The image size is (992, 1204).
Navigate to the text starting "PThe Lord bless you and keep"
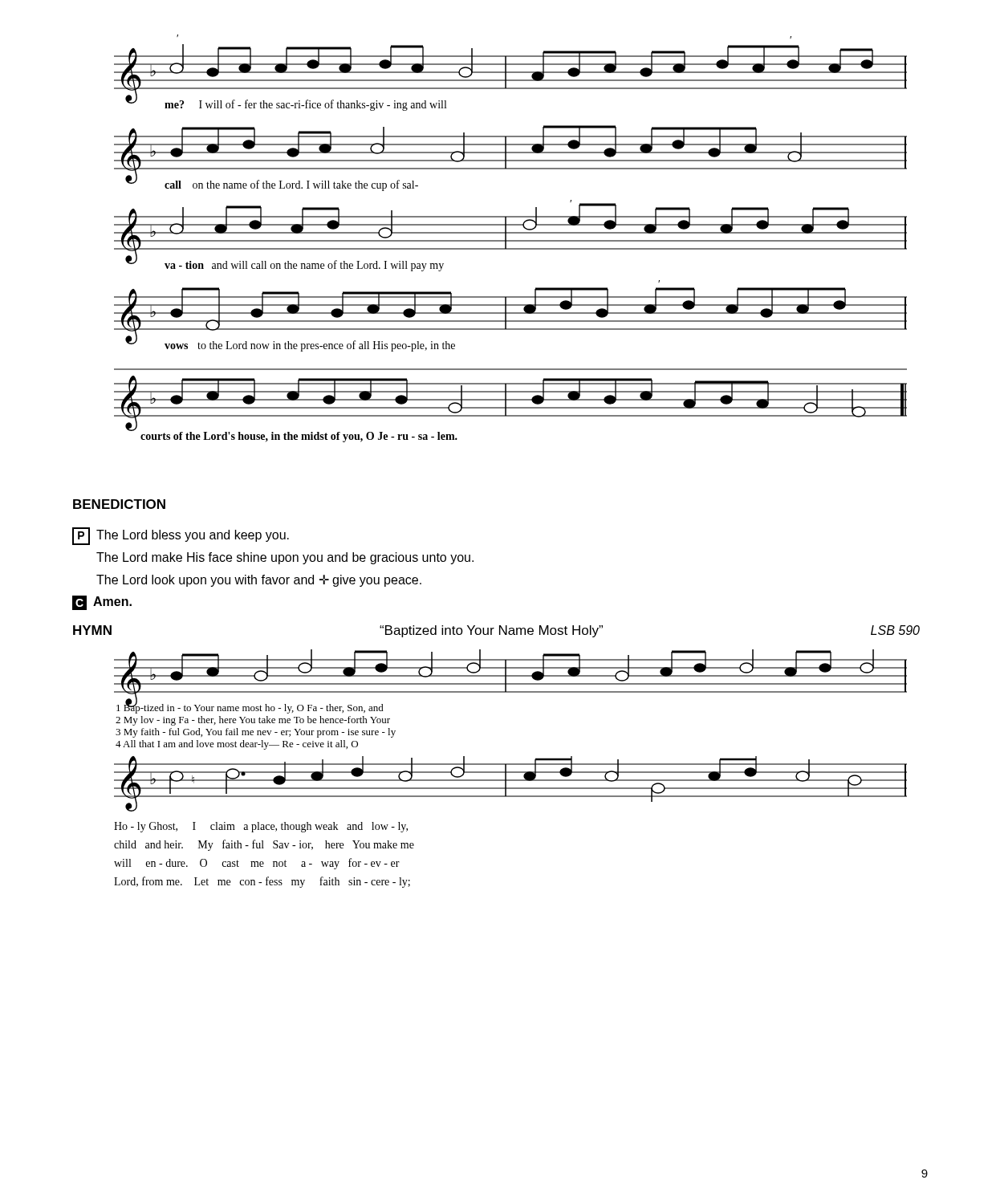(273, 557)
